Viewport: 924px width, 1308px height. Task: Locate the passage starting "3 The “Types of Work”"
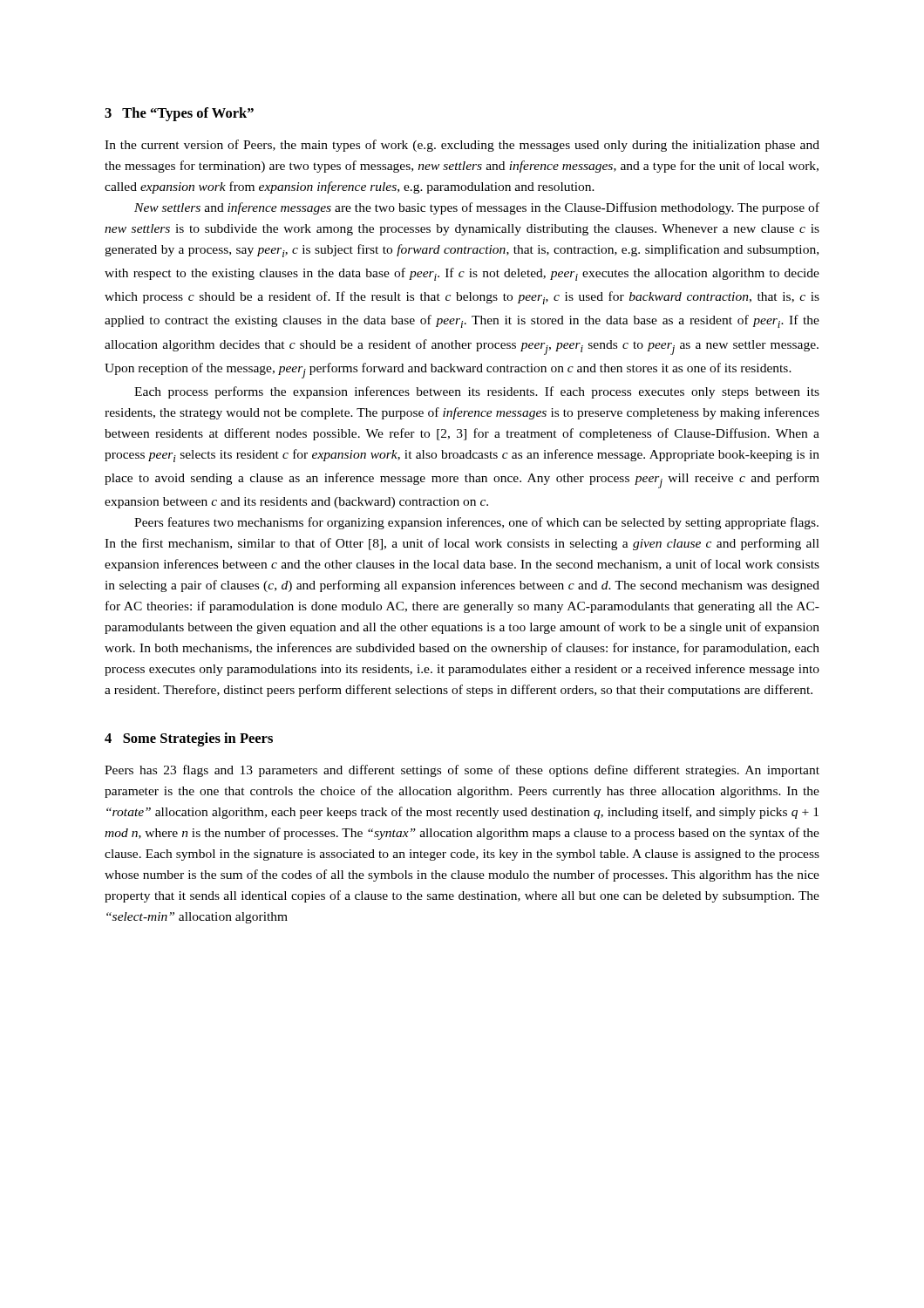coord(179,113)
